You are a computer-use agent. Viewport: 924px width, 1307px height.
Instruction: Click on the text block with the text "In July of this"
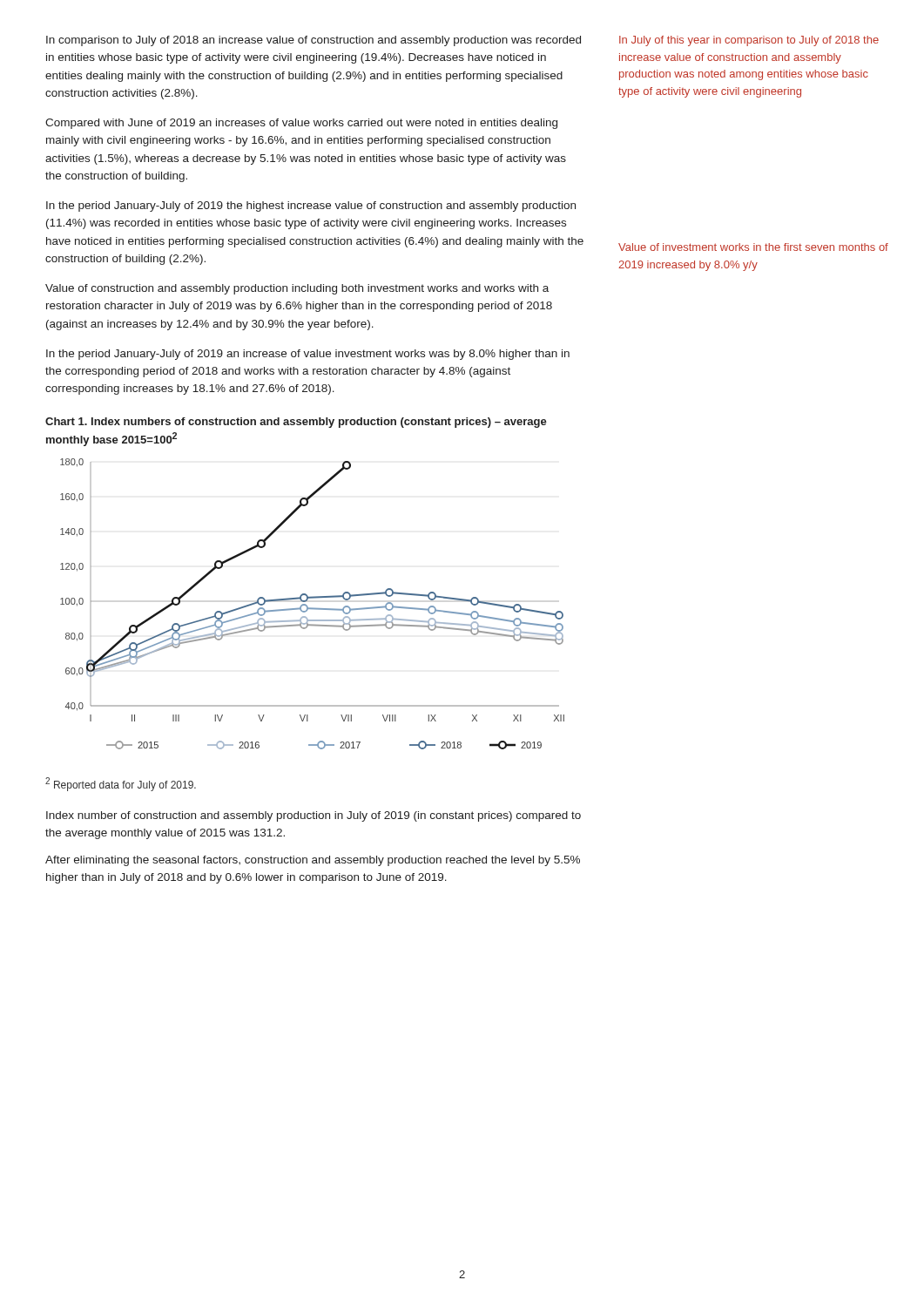pos(749,65)
